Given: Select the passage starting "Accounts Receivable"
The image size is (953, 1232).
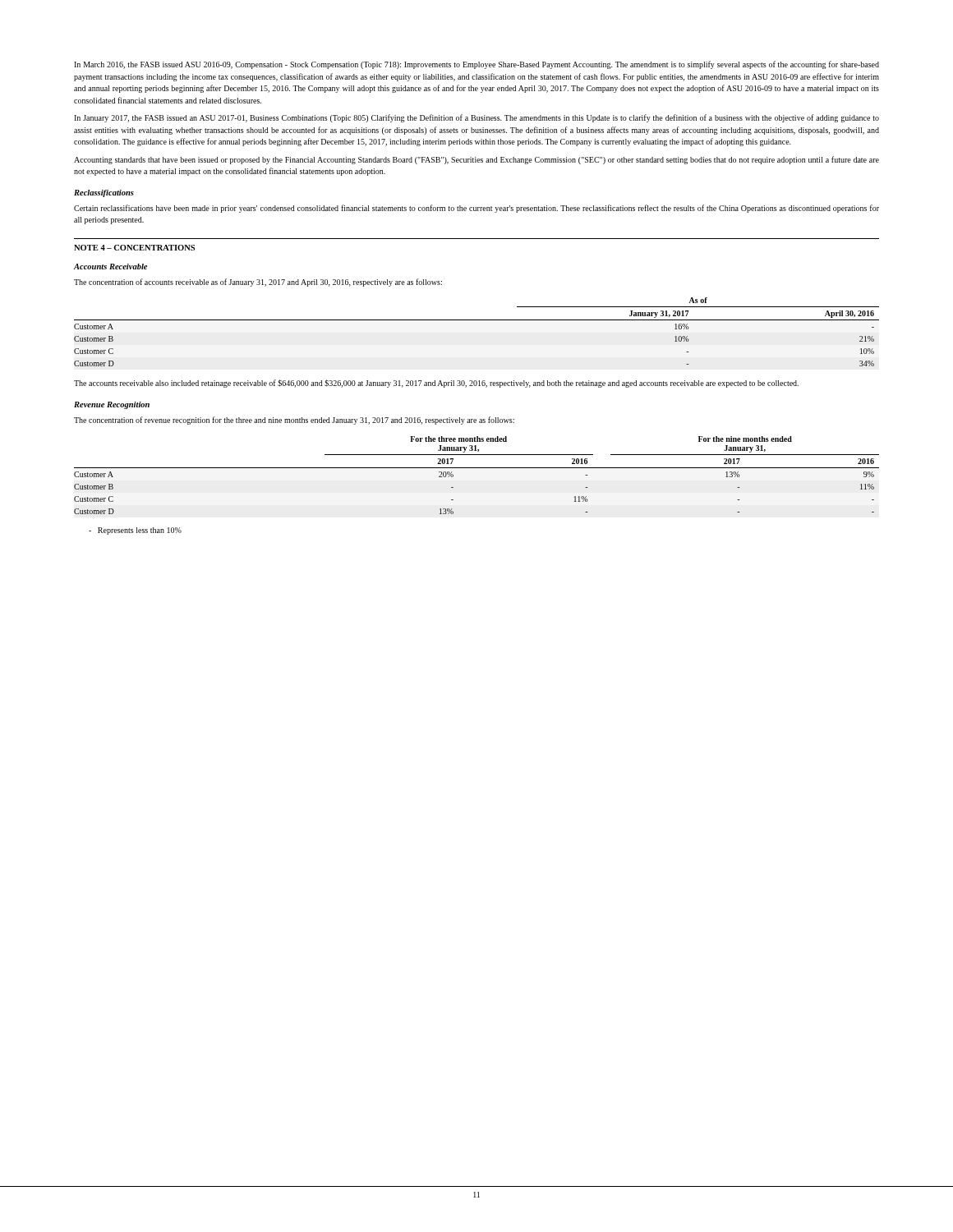Looking at the screenshot, I should point(110,267).
